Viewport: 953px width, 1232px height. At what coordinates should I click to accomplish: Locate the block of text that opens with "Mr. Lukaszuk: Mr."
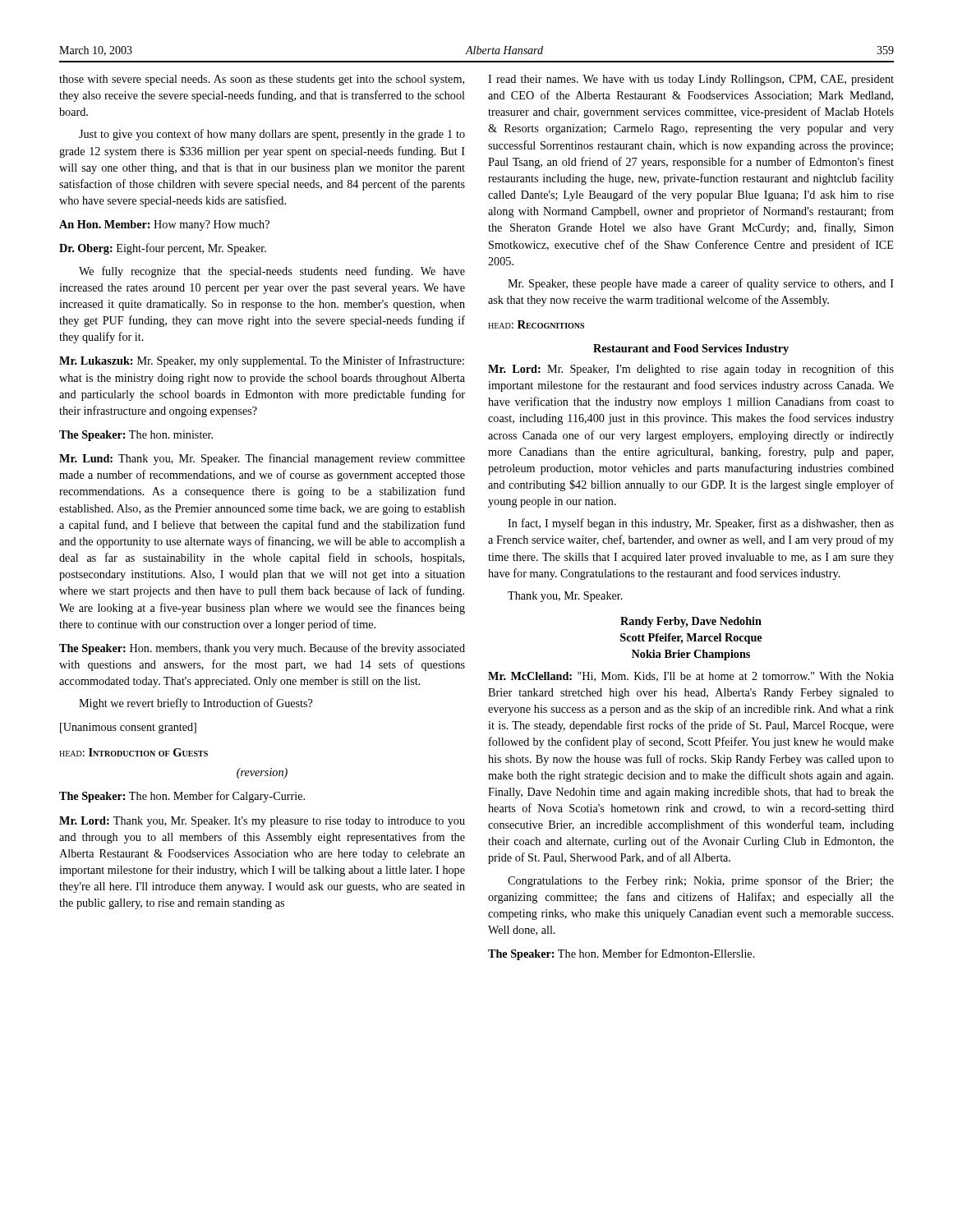pyautogui.click(x=262, y=386)
